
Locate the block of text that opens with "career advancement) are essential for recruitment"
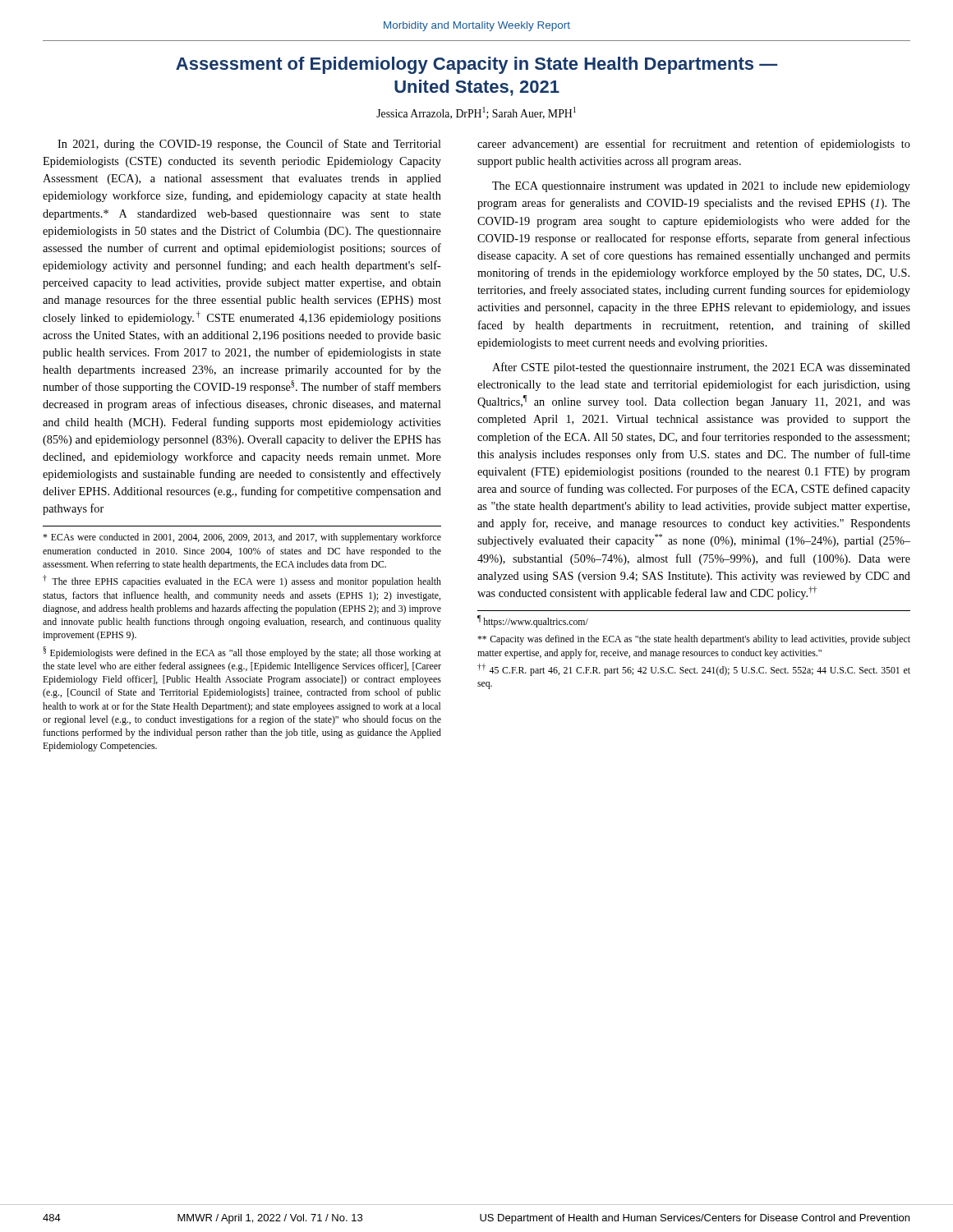click(694, 369)
